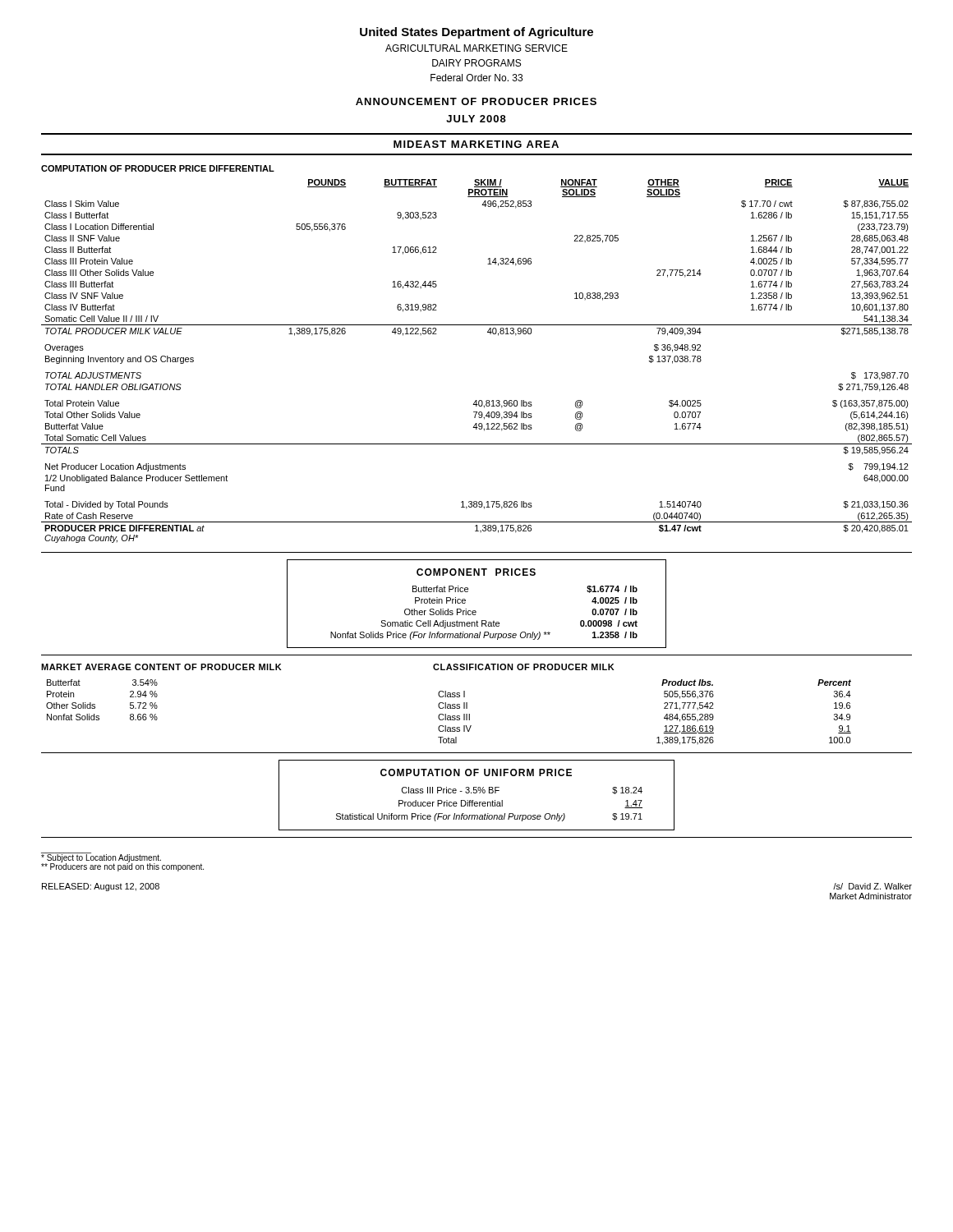Find the table that mentions "8.66 %"

(237, 699)
